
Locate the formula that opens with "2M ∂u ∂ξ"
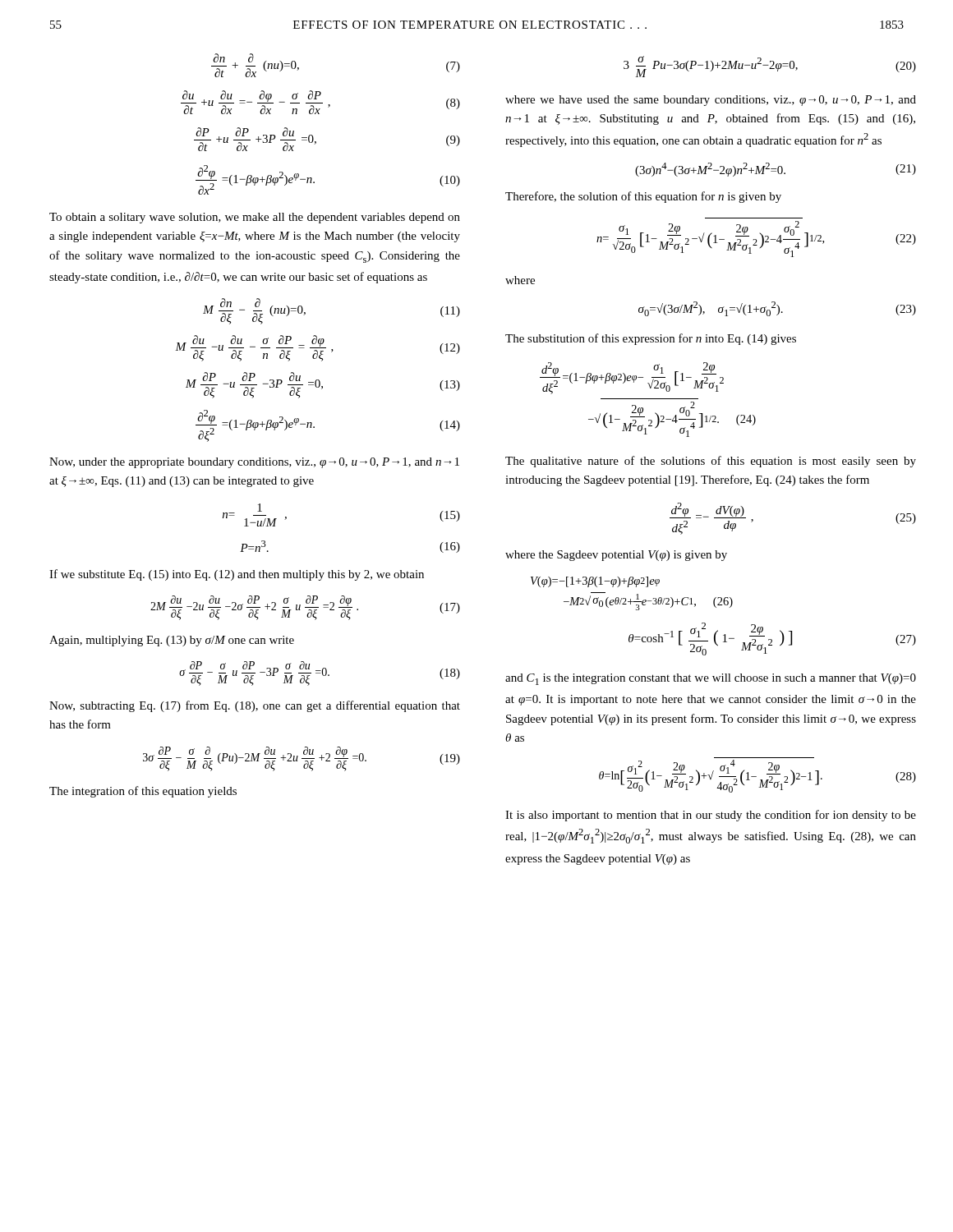tap(305, 607)
